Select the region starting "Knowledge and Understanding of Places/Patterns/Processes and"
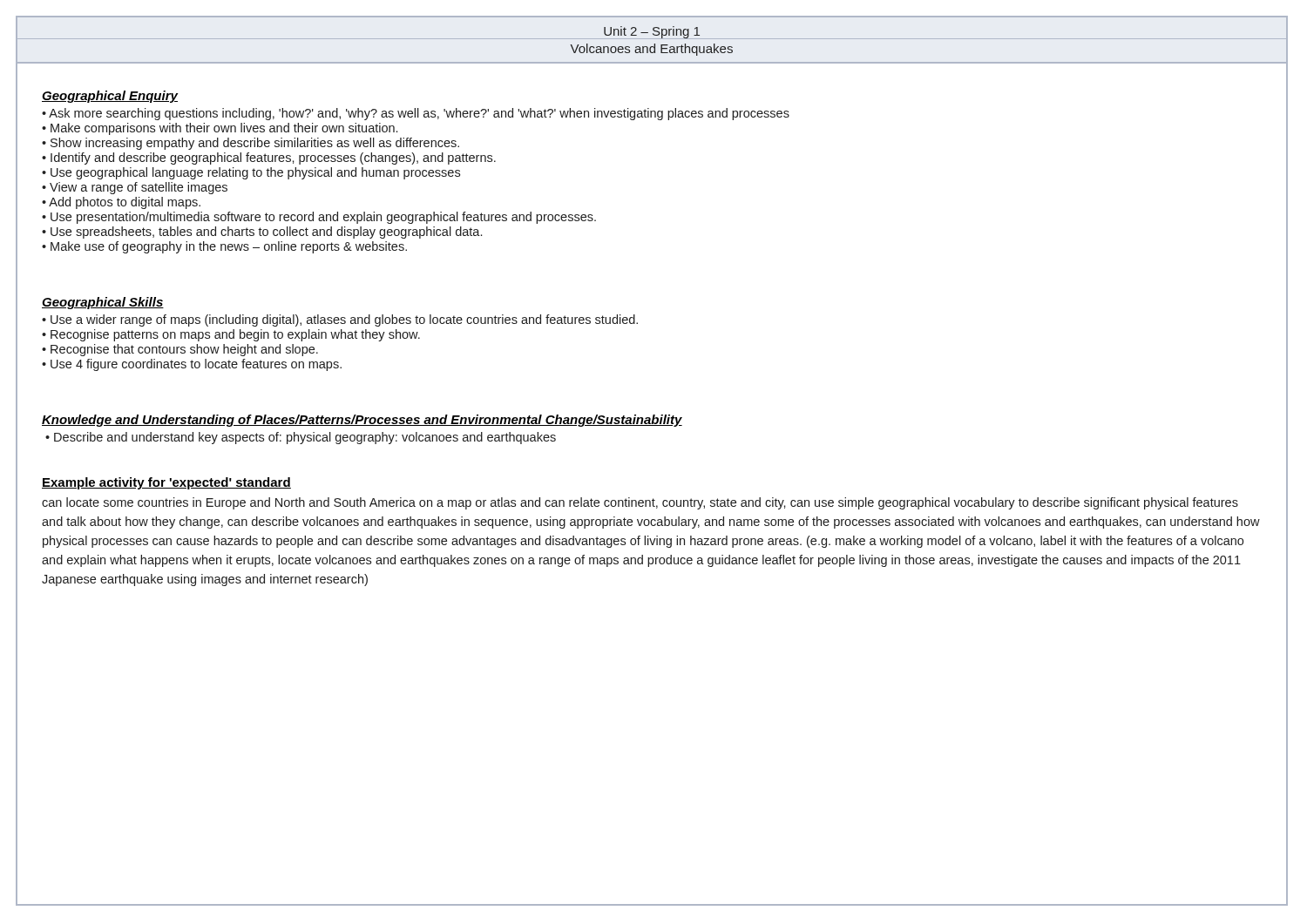1307x924 pixels. click(362, 419)
